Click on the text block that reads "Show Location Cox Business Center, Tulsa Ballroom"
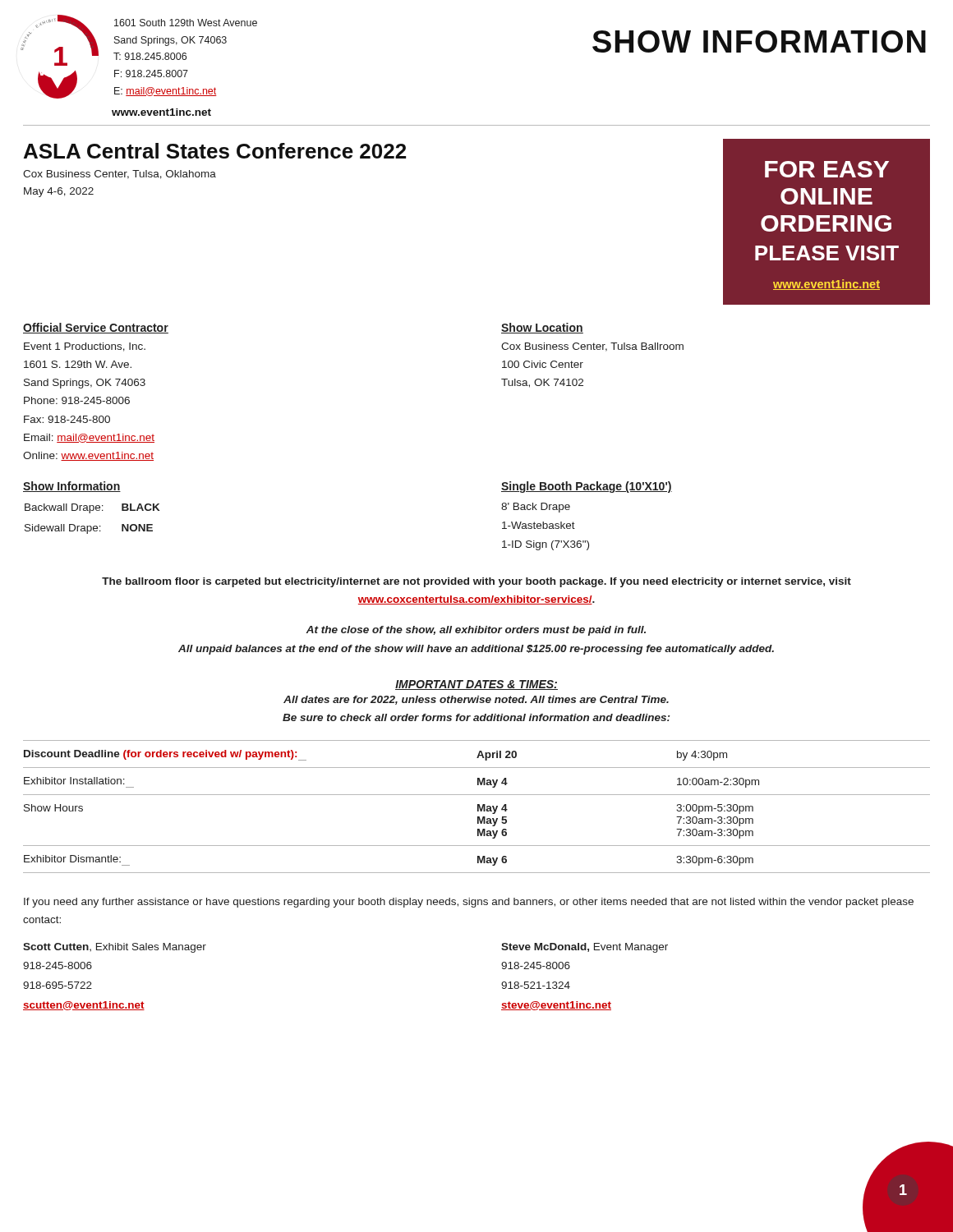 pyautogui.click(x=542, y=328)
